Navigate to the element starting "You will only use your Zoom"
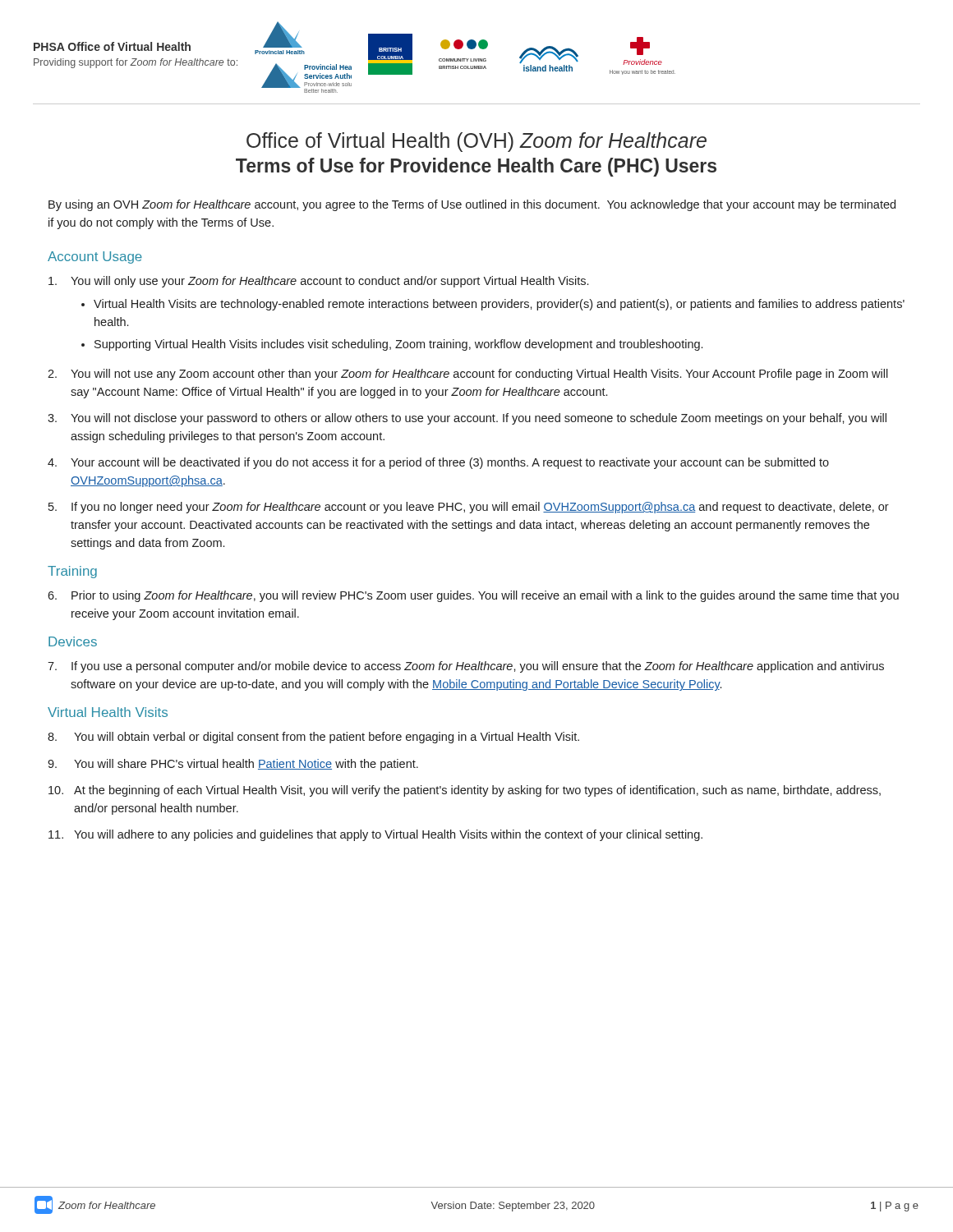Viewport: 953px width, 1232px height. [476, 314]
